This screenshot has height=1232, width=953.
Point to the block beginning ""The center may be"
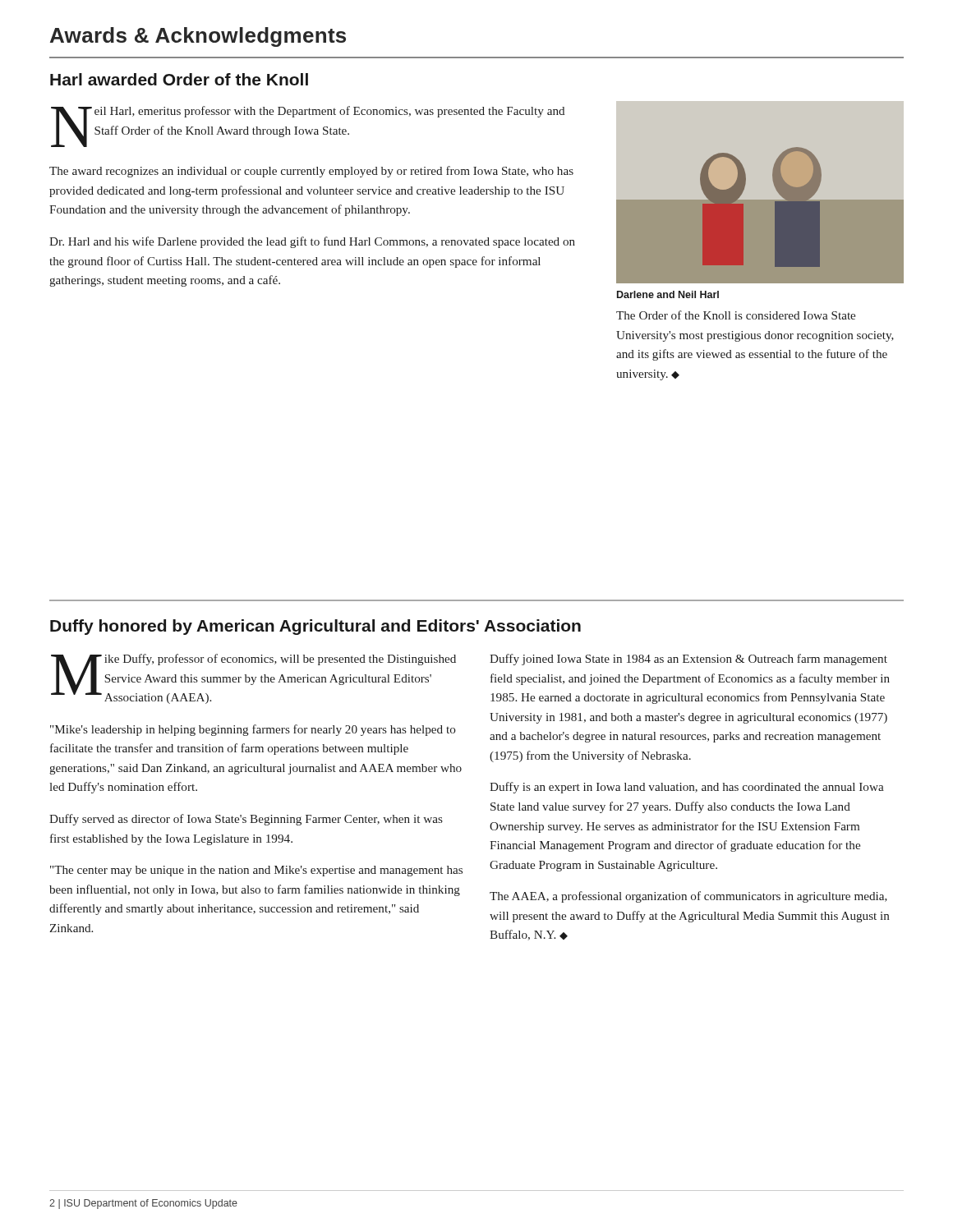point(256,898)
